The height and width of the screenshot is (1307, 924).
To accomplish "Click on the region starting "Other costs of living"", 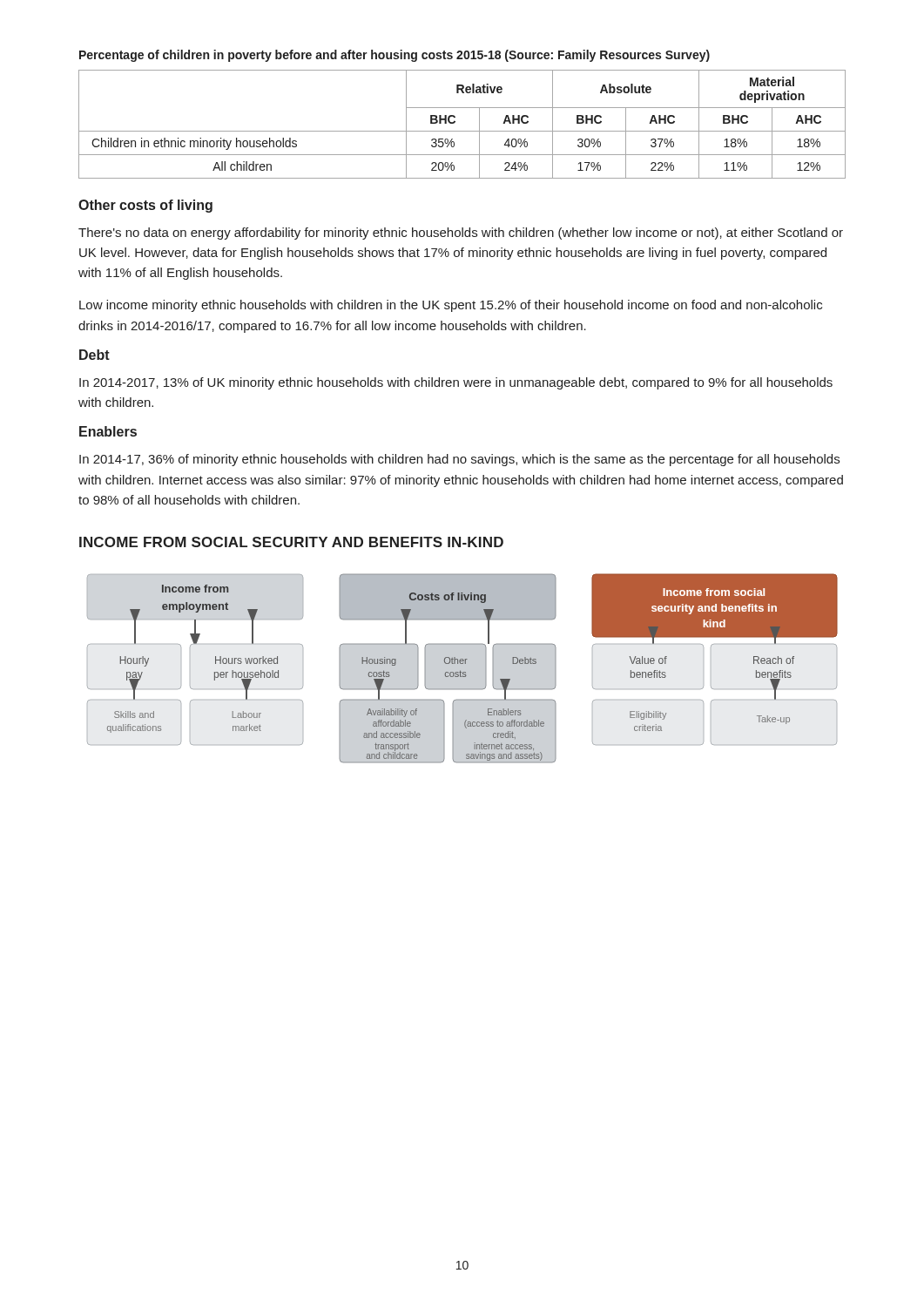I will (146, 205).
